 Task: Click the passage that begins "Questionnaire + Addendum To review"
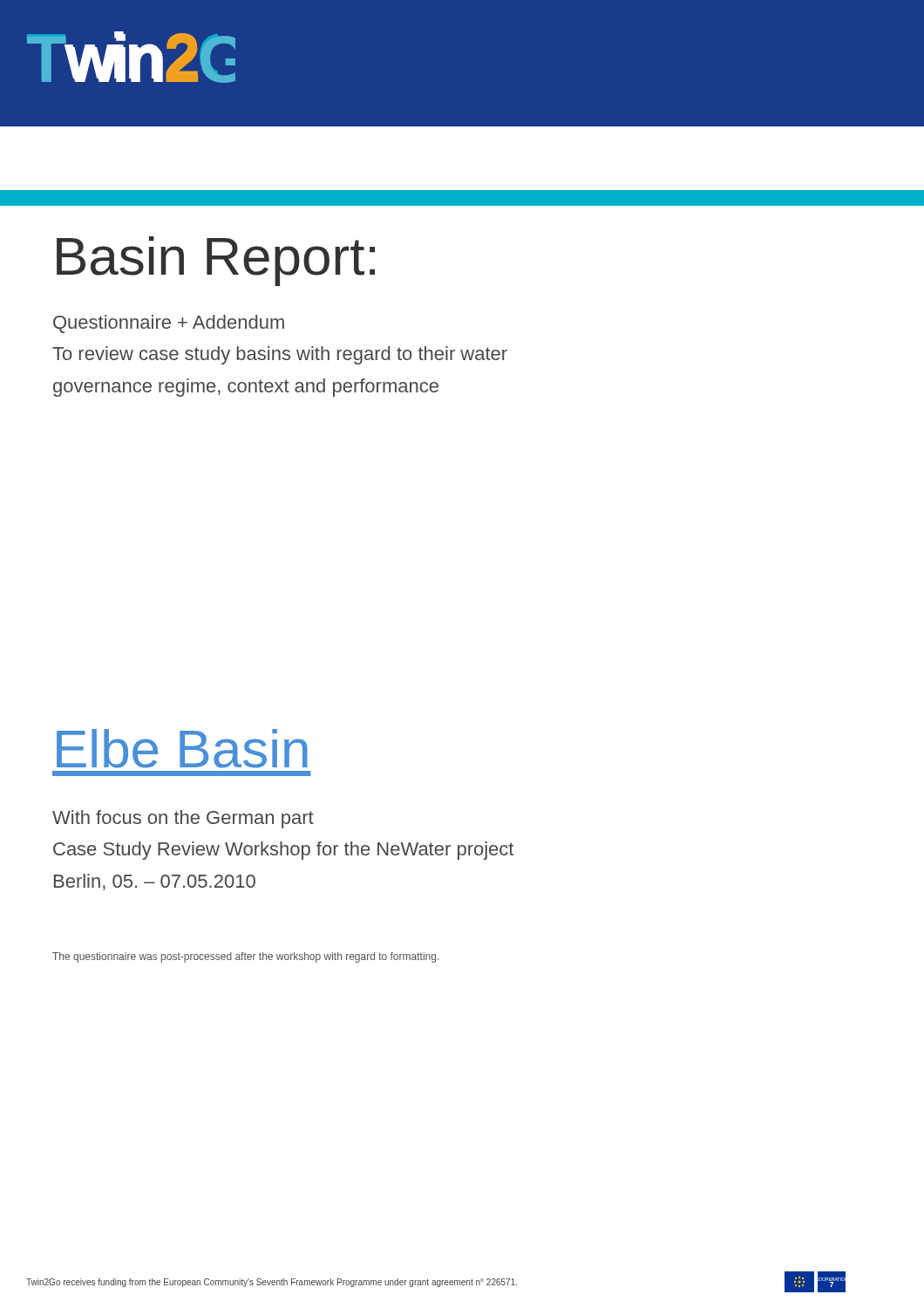coord(280,354)
